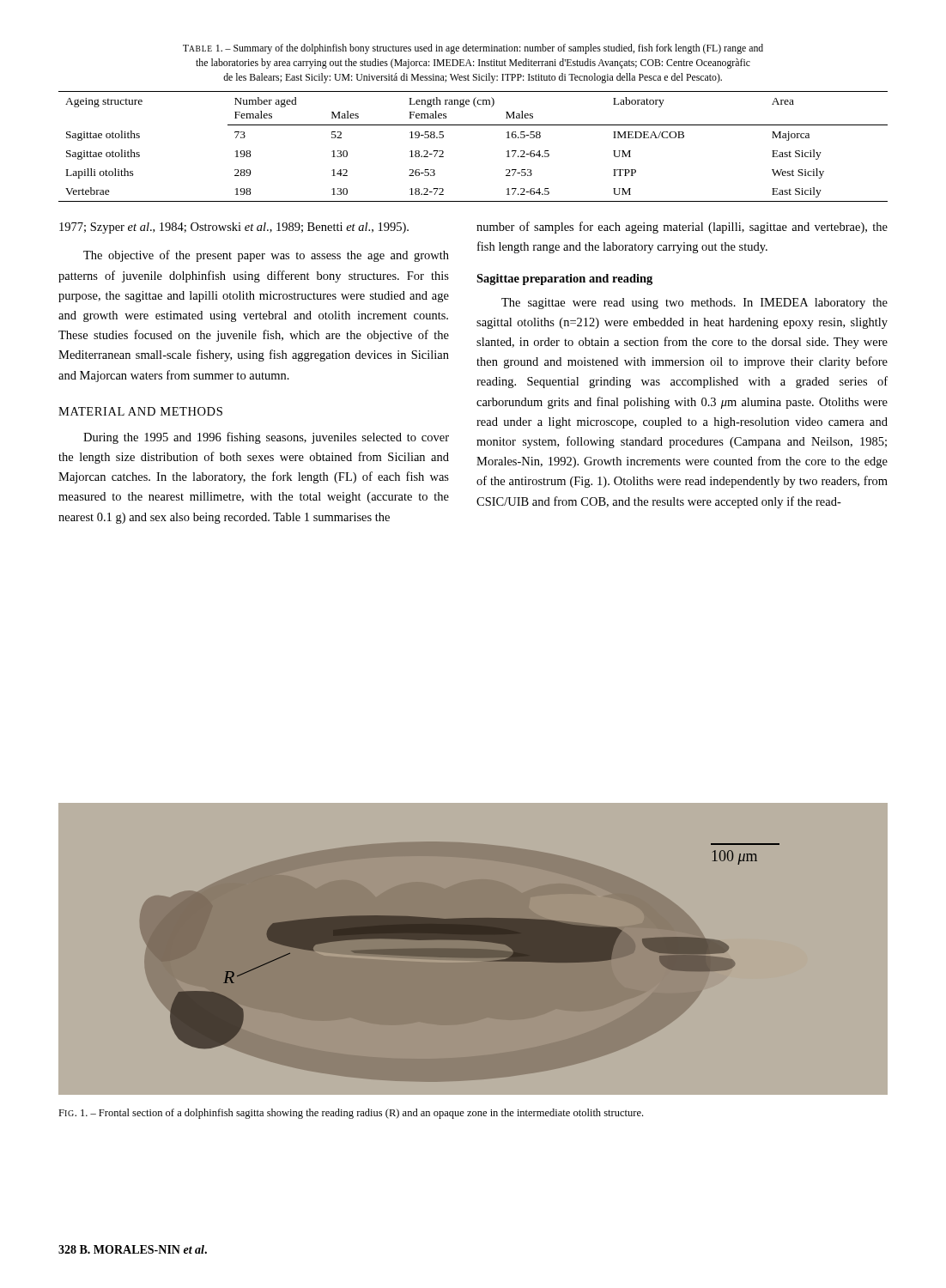The width and height of the screenshot is (946, 1288).
Task: Select the photo
Action: [473, 951]
